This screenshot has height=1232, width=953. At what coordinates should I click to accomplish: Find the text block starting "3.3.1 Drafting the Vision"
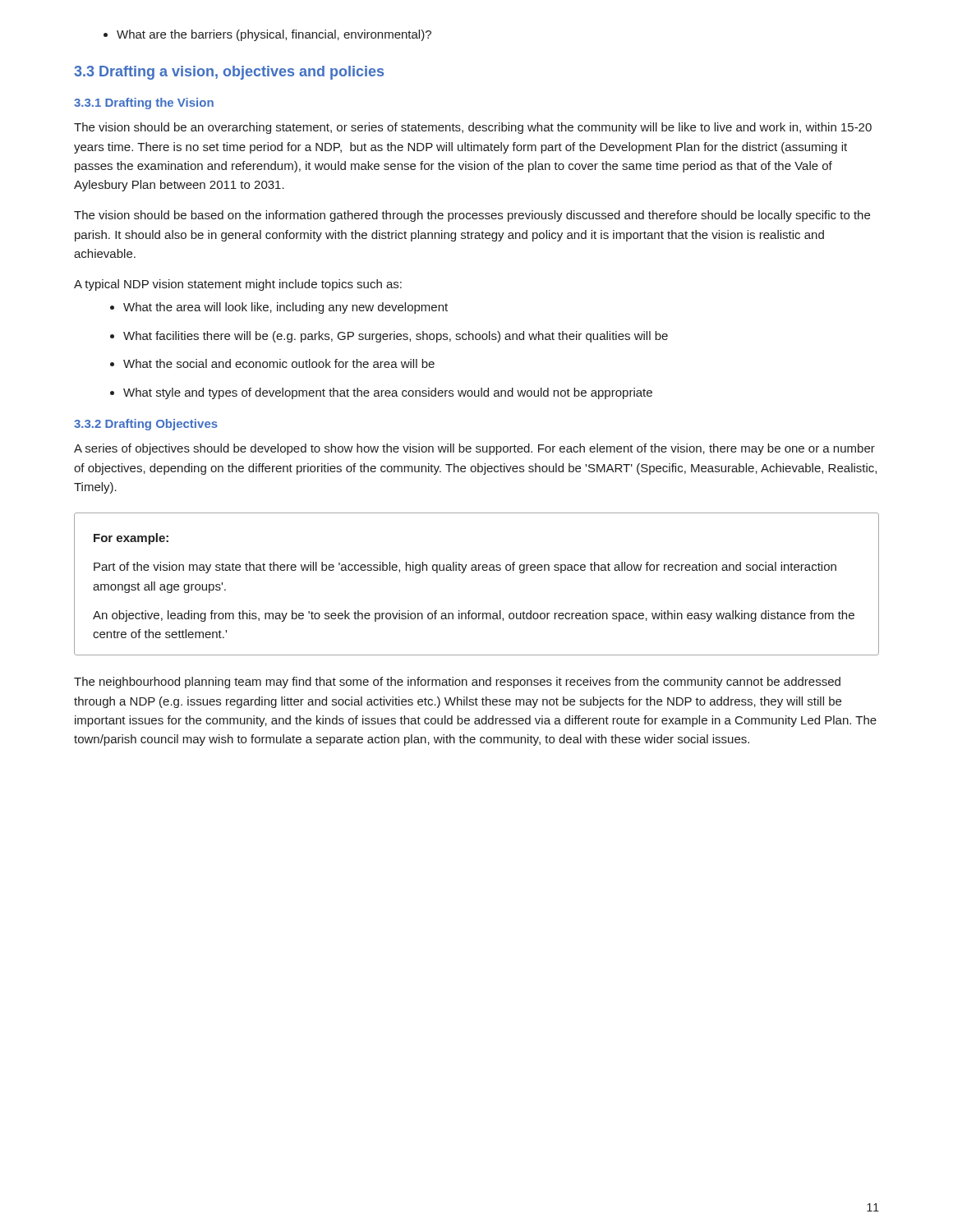[x=144, y=103]
